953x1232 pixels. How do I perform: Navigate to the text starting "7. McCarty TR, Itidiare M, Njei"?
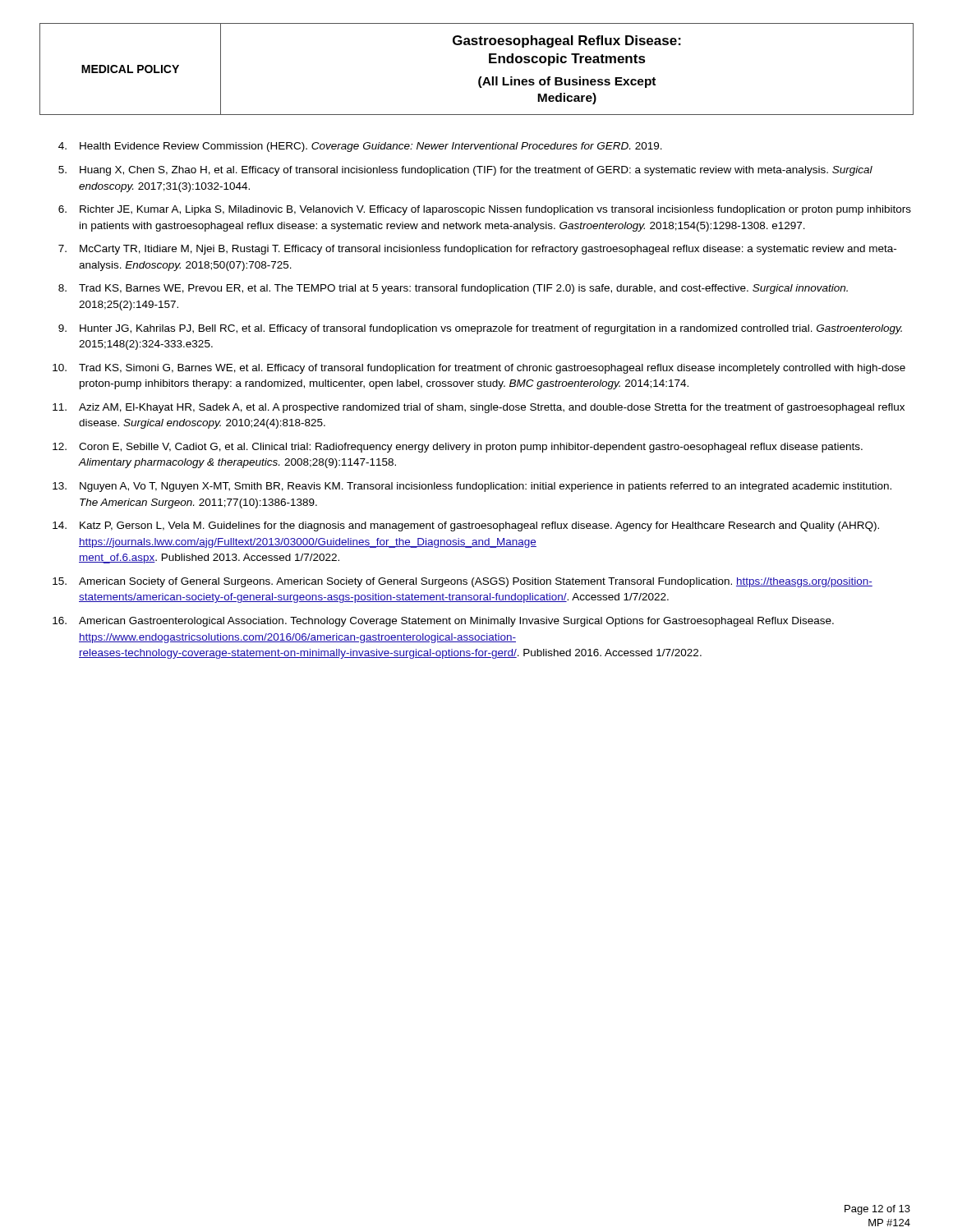476,257
